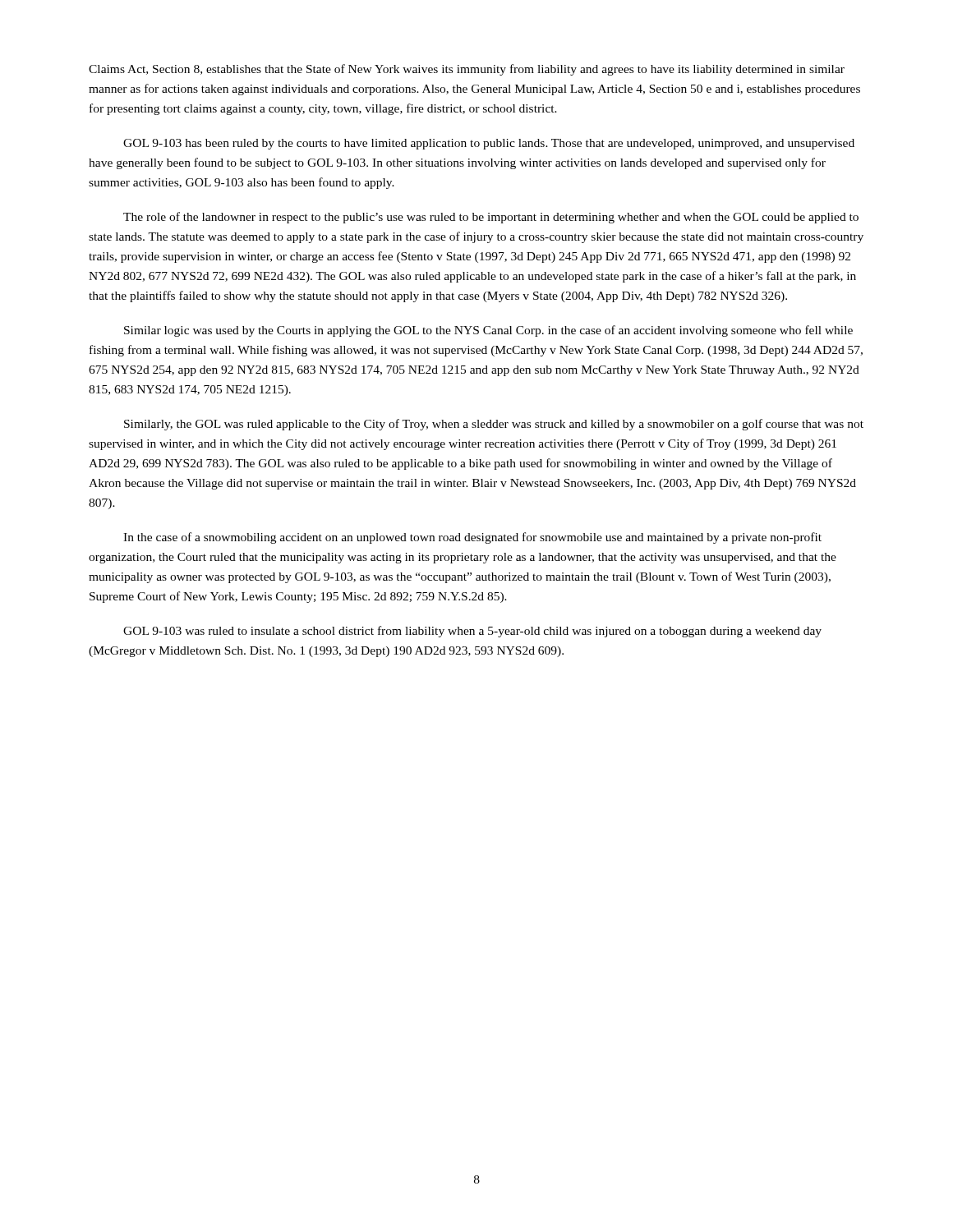Locate the block of text that opens with "In the case of a snowmobiling accident"
Screen dimensions: 1232x953
[x=462, y=567]
